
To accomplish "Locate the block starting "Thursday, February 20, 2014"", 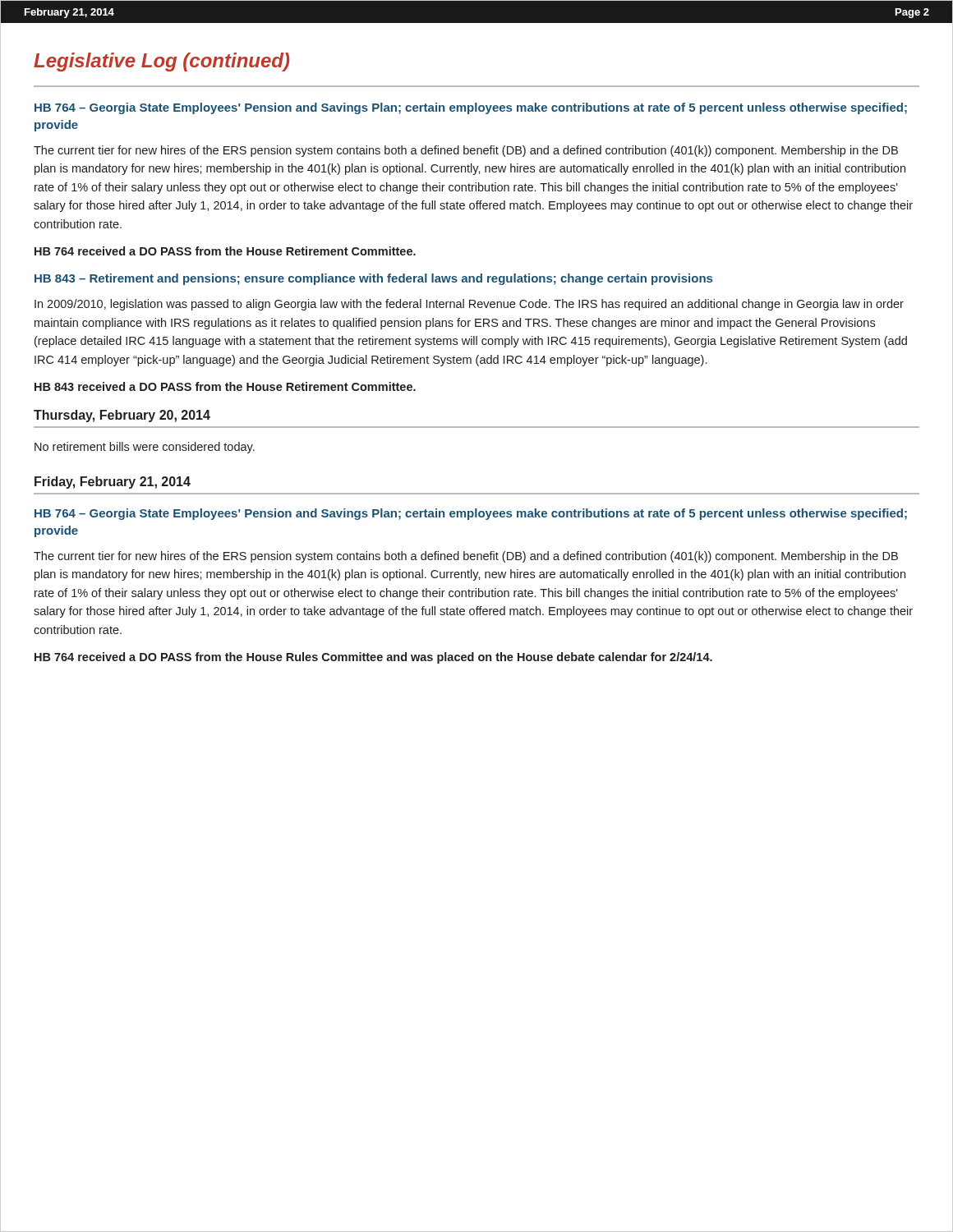I will [x=122, y=415].
